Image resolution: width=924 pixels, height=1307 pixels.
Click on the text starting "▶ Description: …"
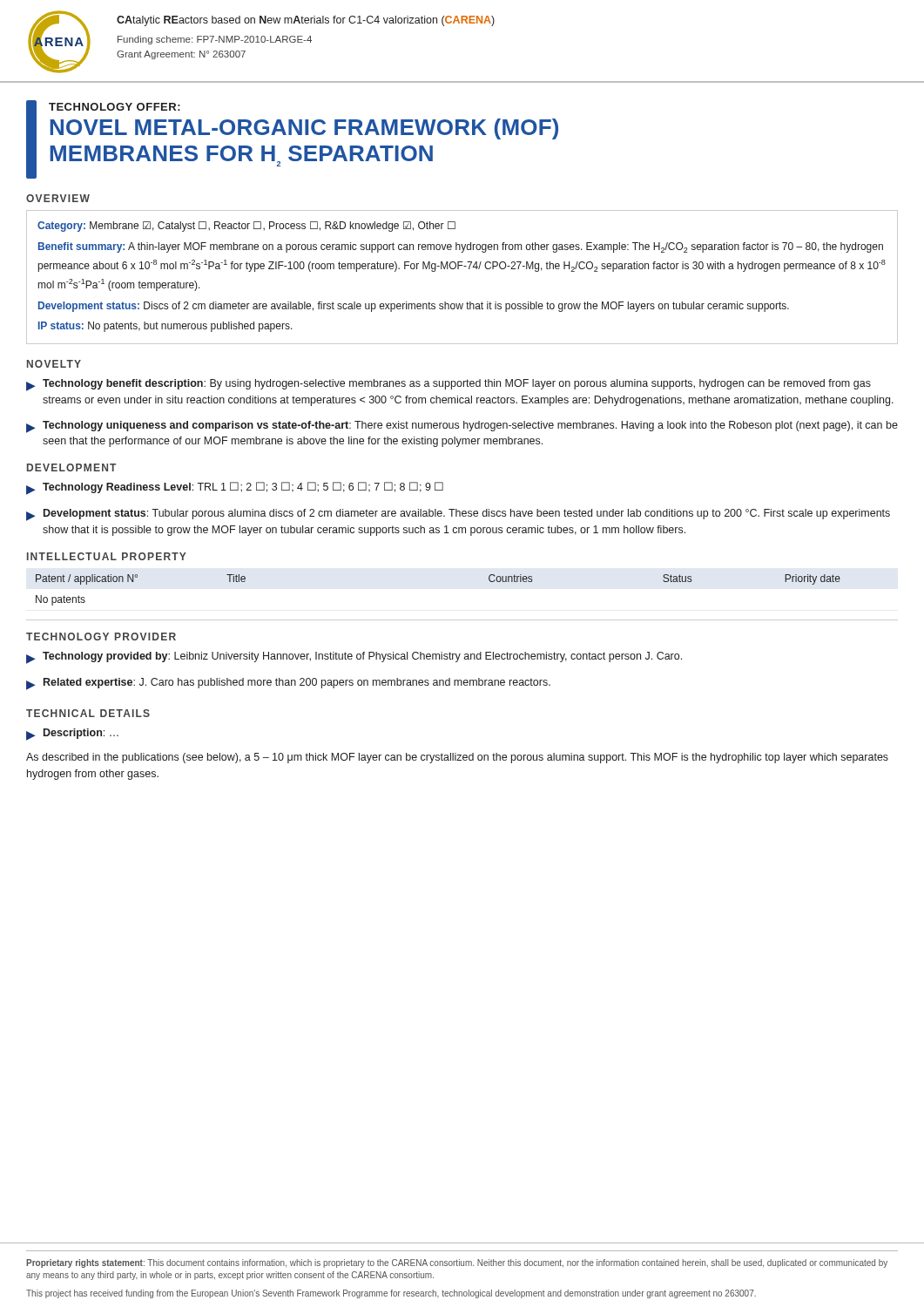pyautogui.click(x=72, y=735)
